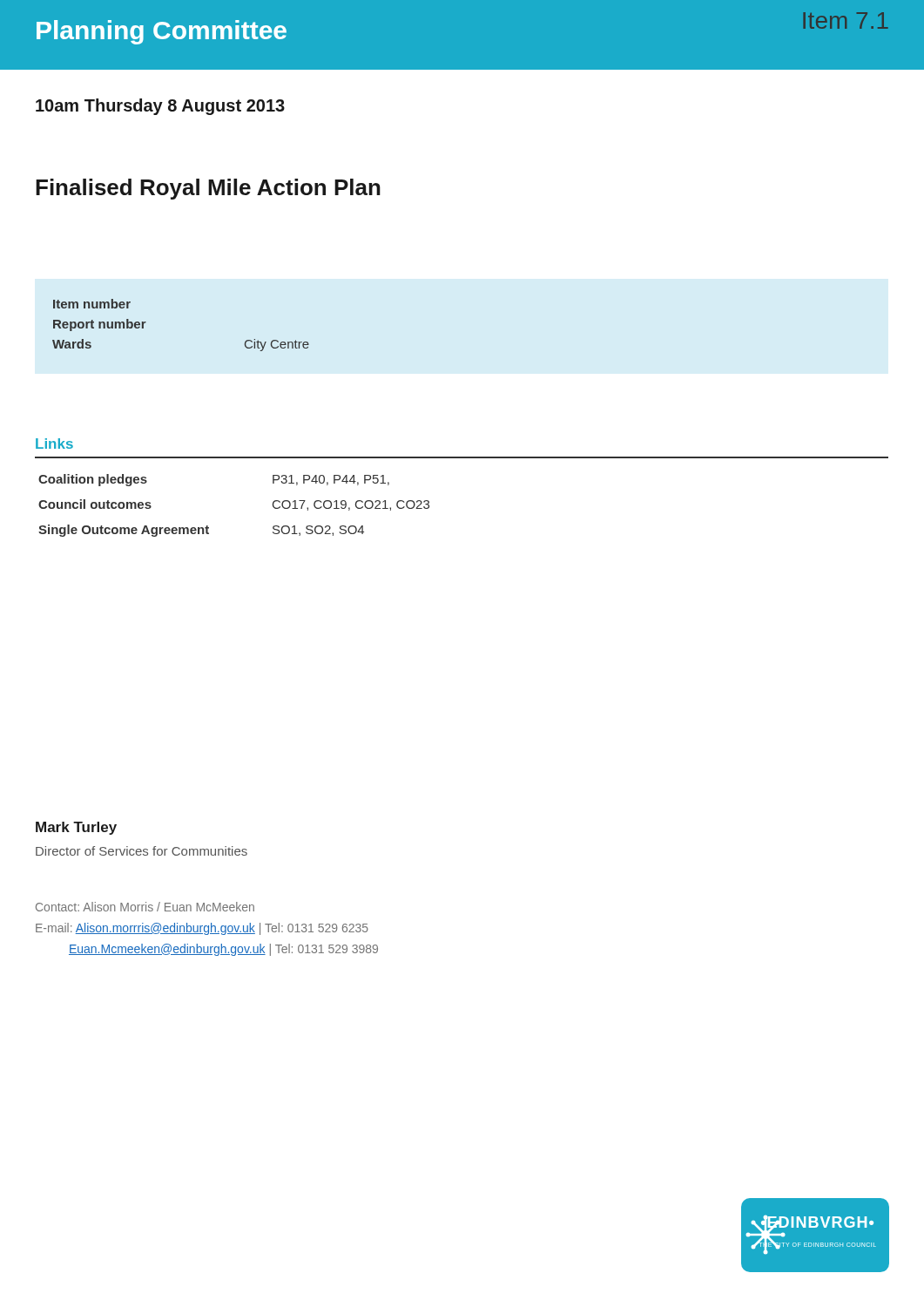Locate the table with the text "Item number Report number"
Image resolution: width=924 pixels, height=1307 pixels.
(x=462, y=326)
